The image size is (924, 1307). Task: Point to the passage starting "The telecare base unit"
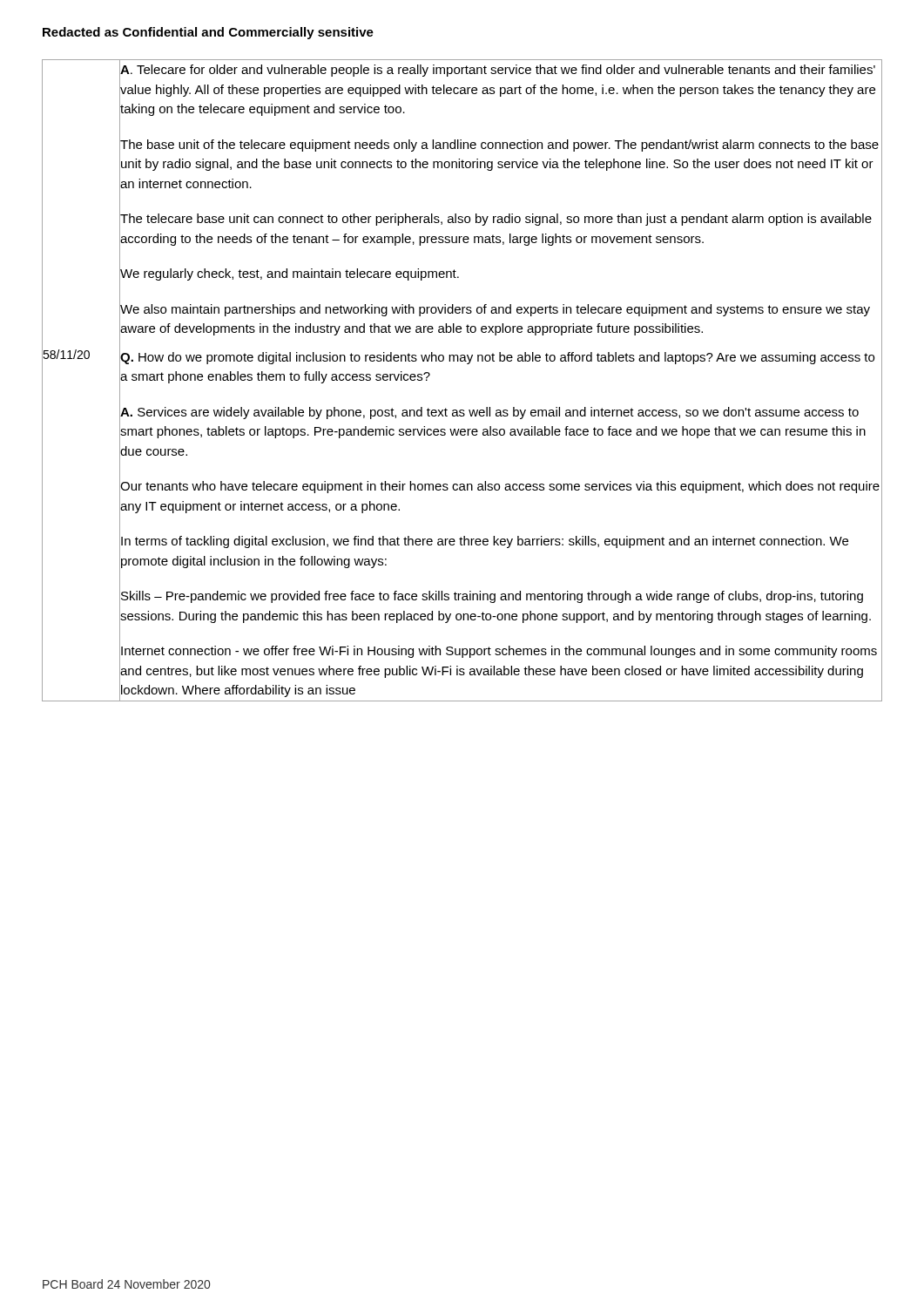pyautogui.click(x=496, y=228)
